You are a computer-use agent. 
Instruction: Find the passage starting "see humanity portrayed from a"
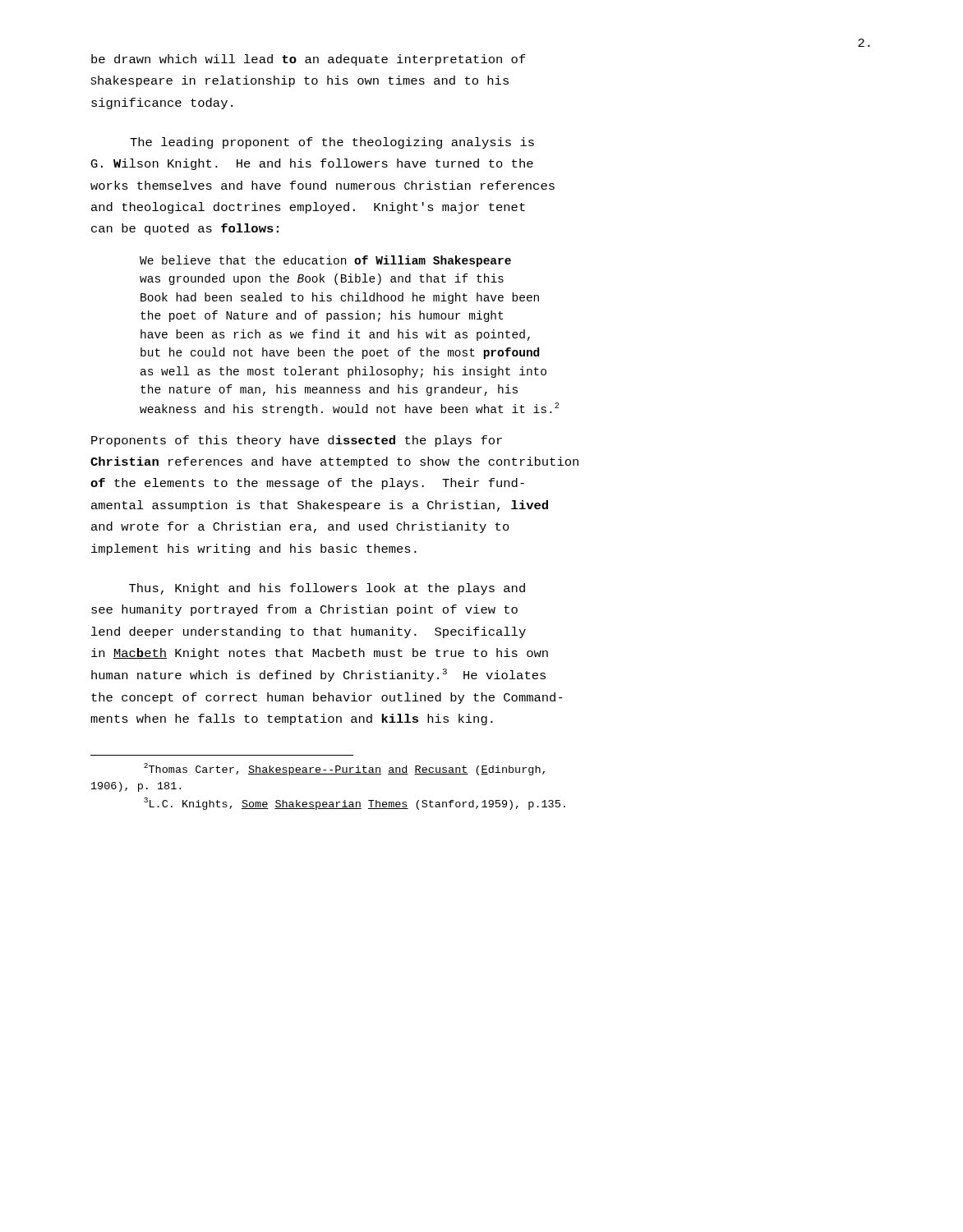click(x=304, y=610)
